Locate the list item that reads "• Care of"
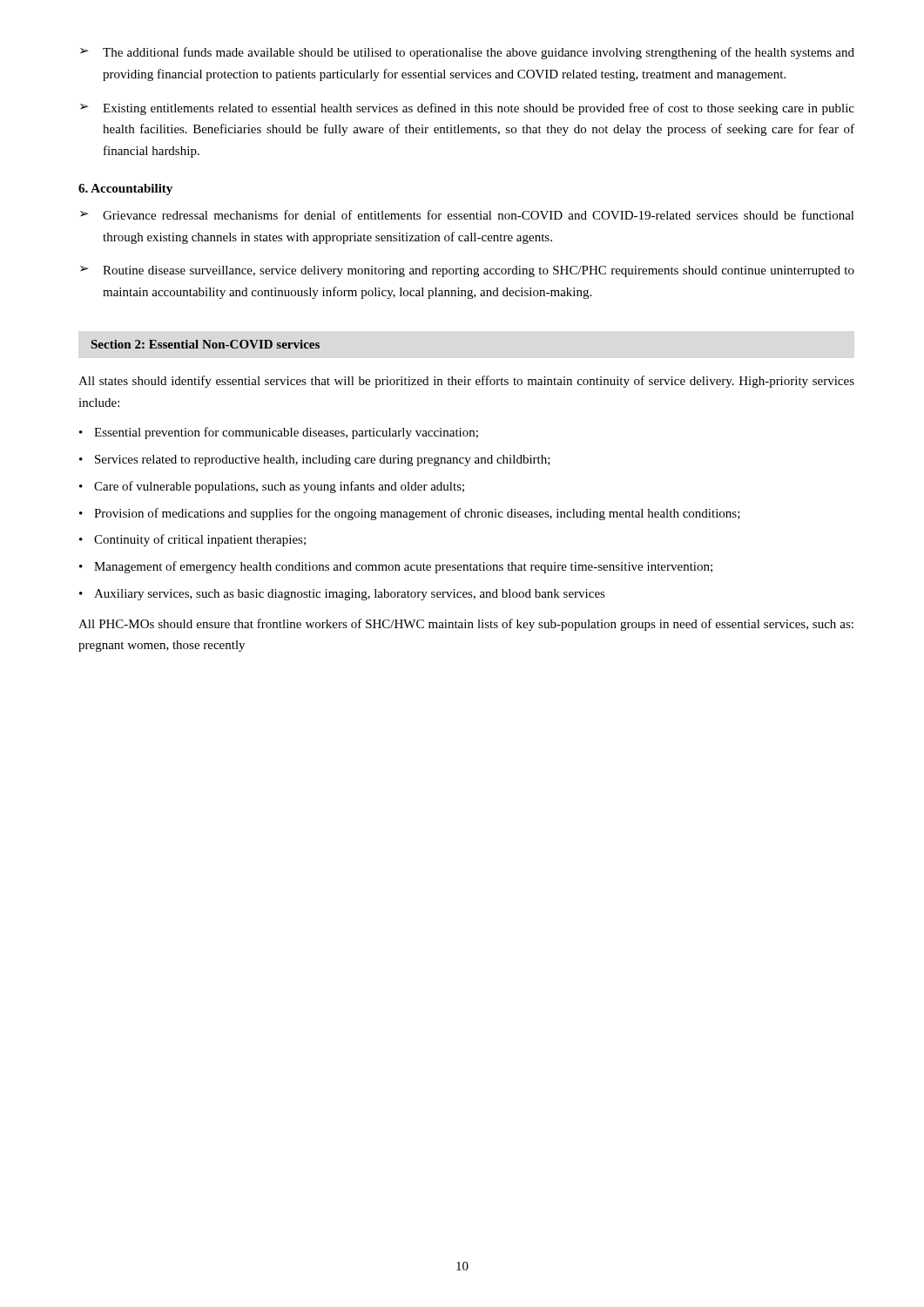Viewport: 924px width, 1307px height. (x=466, y=486)
